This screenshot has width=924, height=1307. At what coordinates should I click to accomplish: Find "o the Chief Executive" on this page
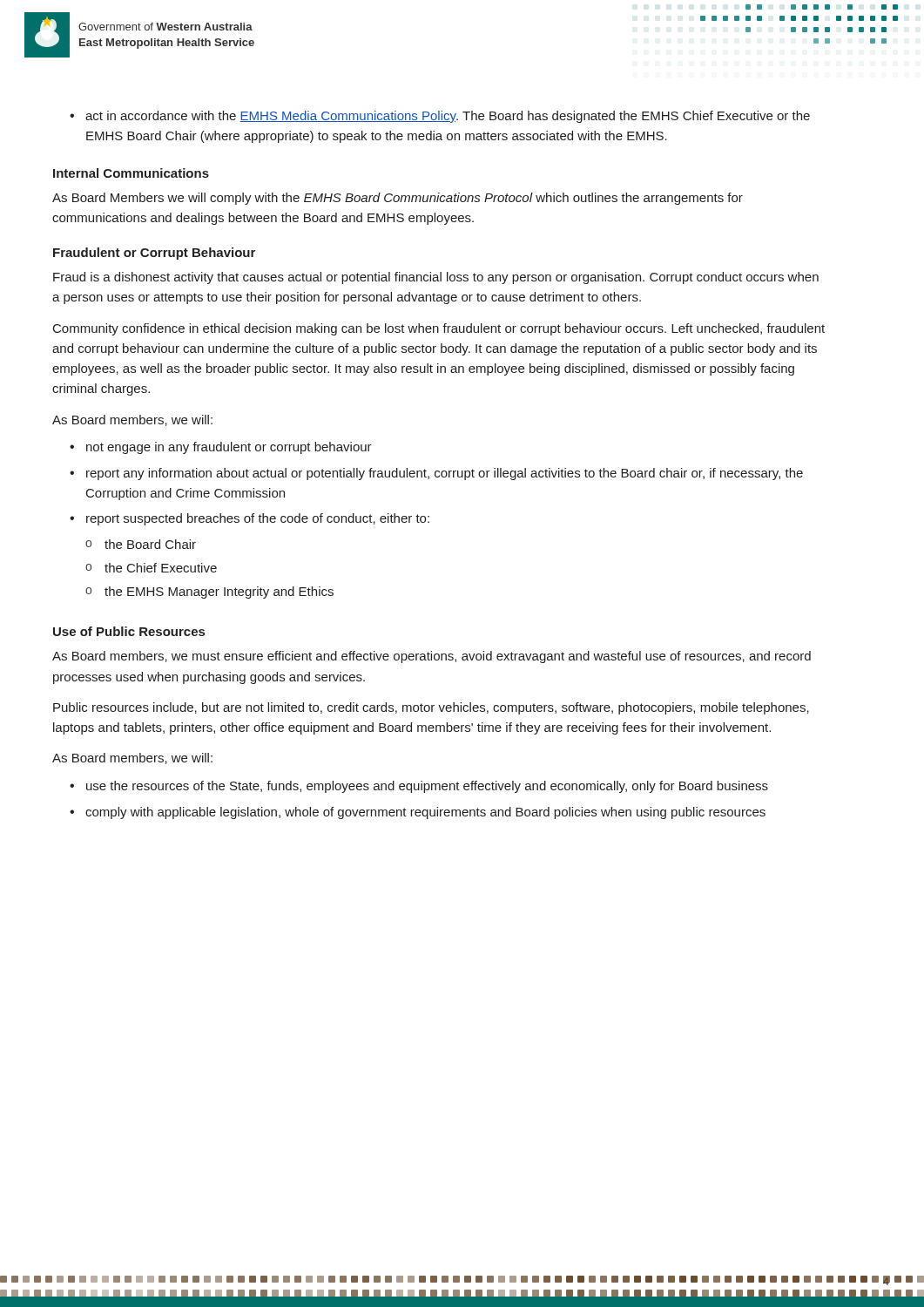click(x=151, y=568)
